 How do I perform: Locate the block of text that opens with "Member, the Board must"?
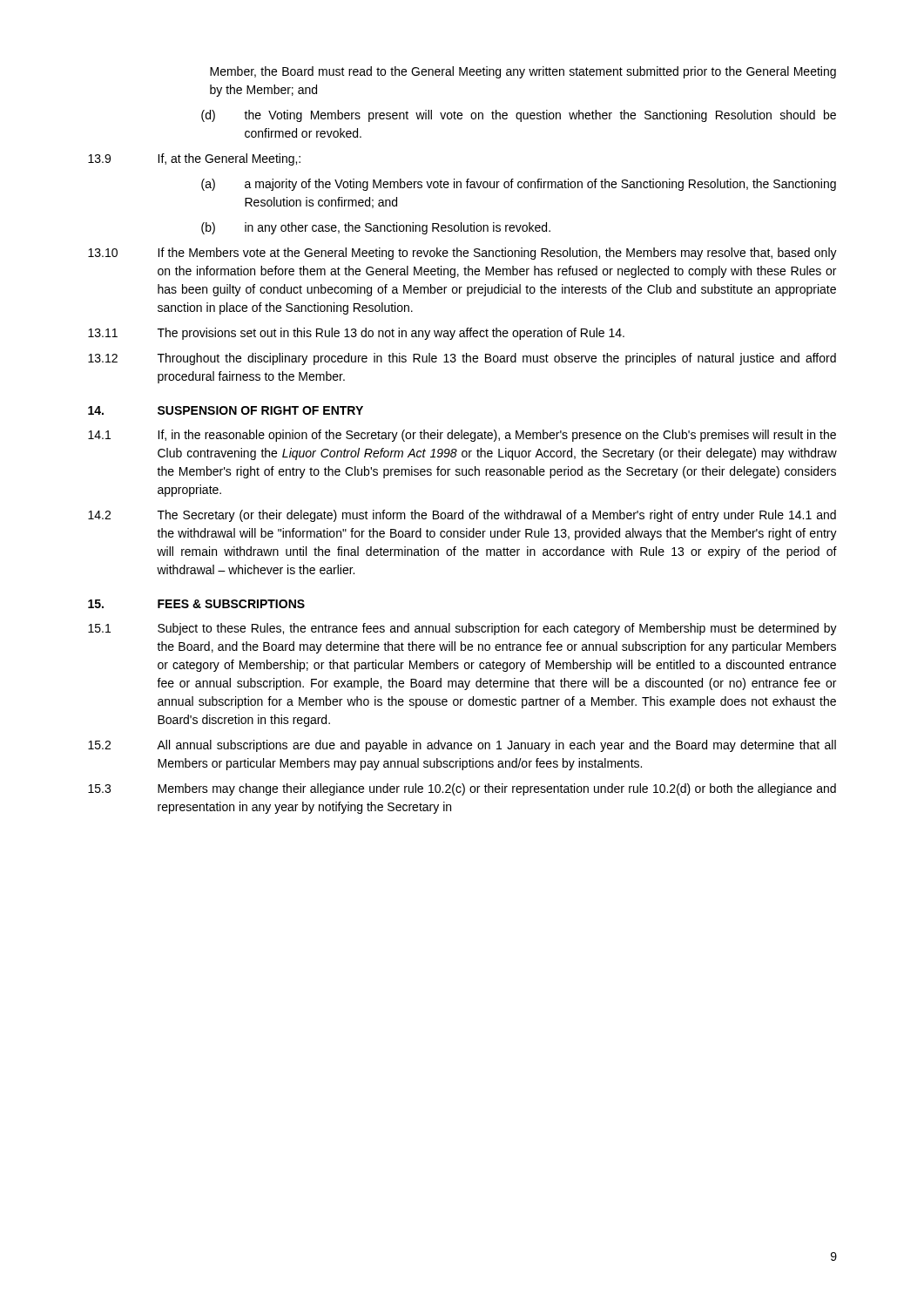click(523, 81)
